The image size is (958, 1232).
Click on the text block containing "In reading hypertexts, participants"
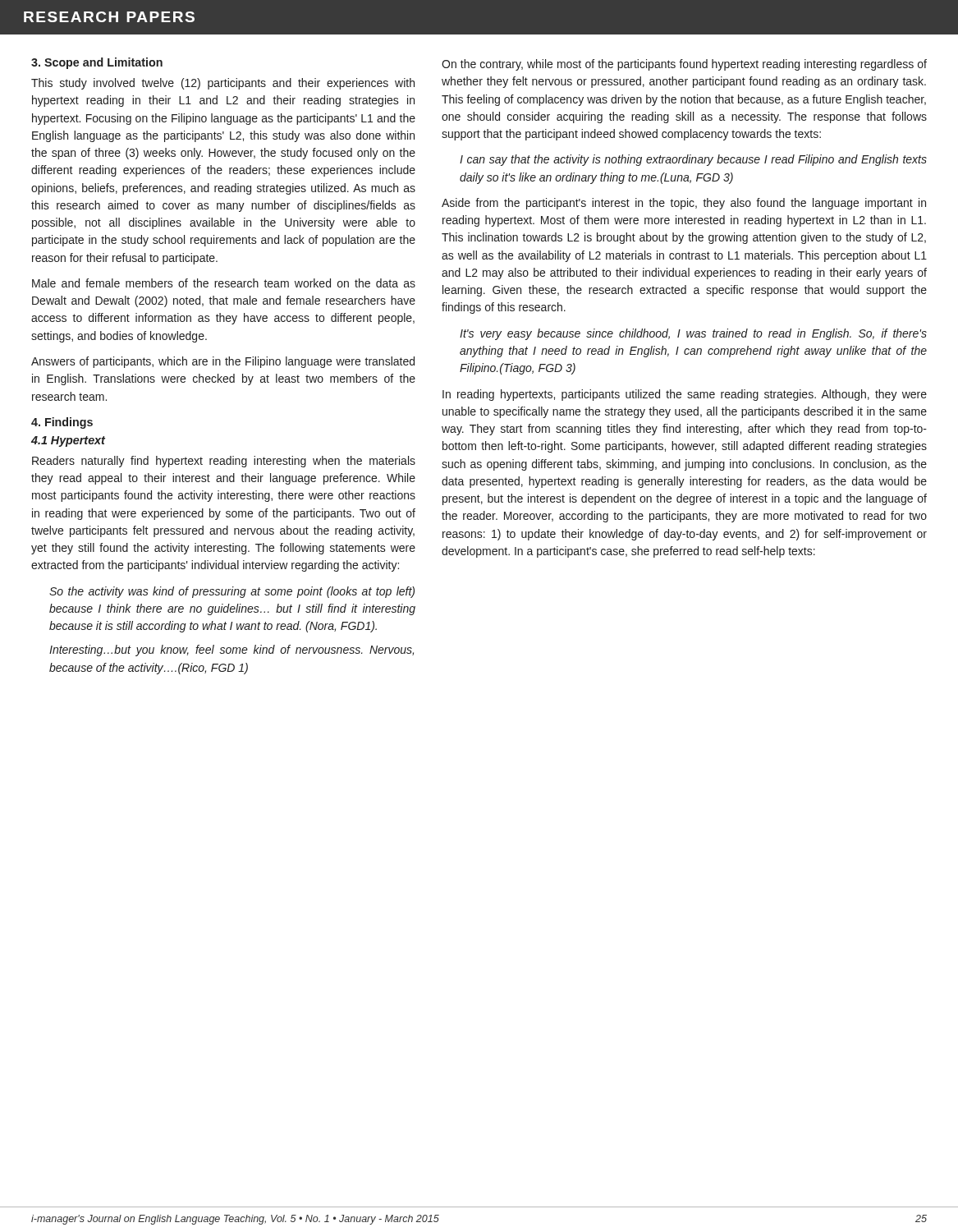[684, 473]
